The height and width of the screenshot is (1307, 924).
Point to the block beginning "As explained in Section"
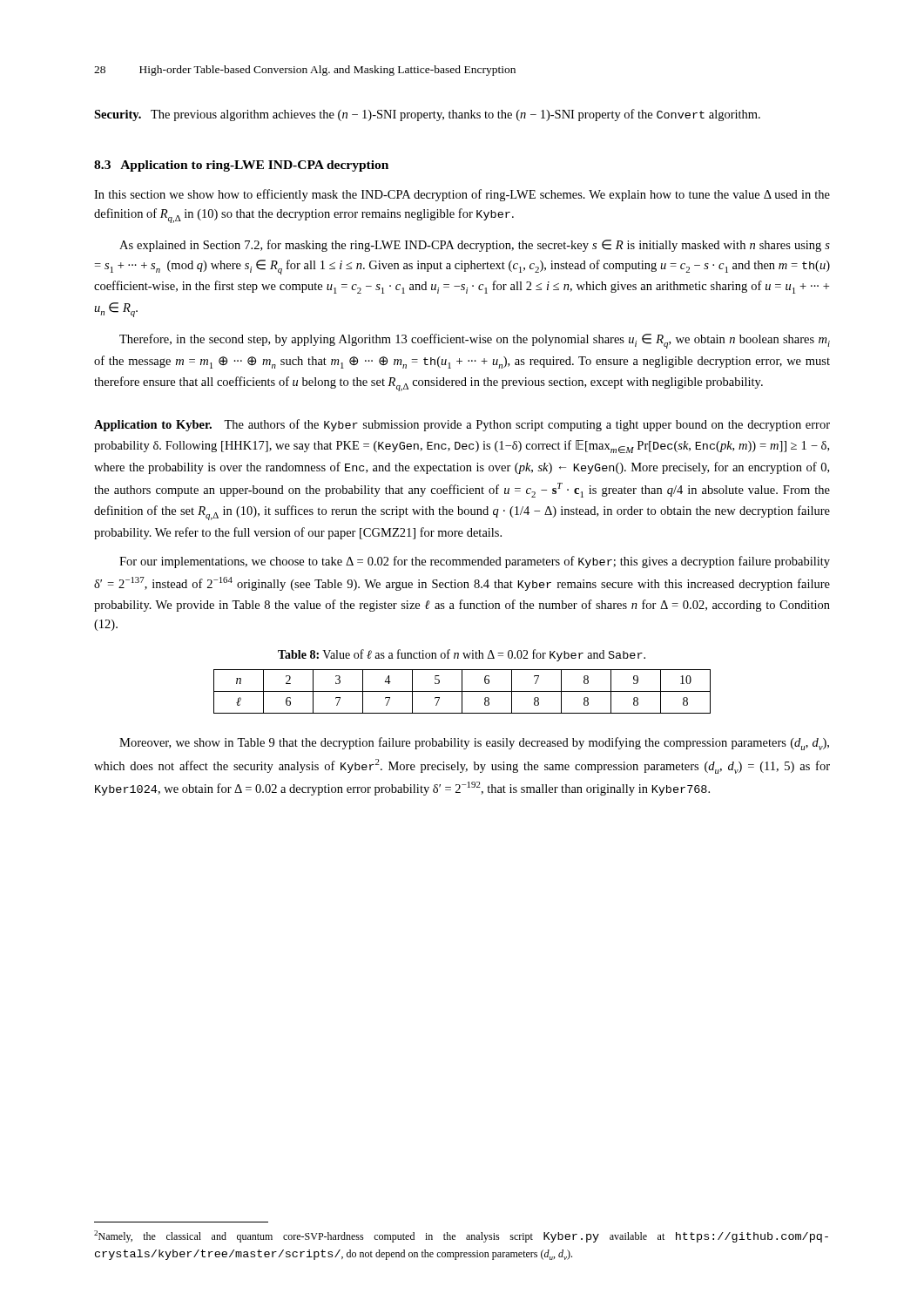click(x=462, y=277)
